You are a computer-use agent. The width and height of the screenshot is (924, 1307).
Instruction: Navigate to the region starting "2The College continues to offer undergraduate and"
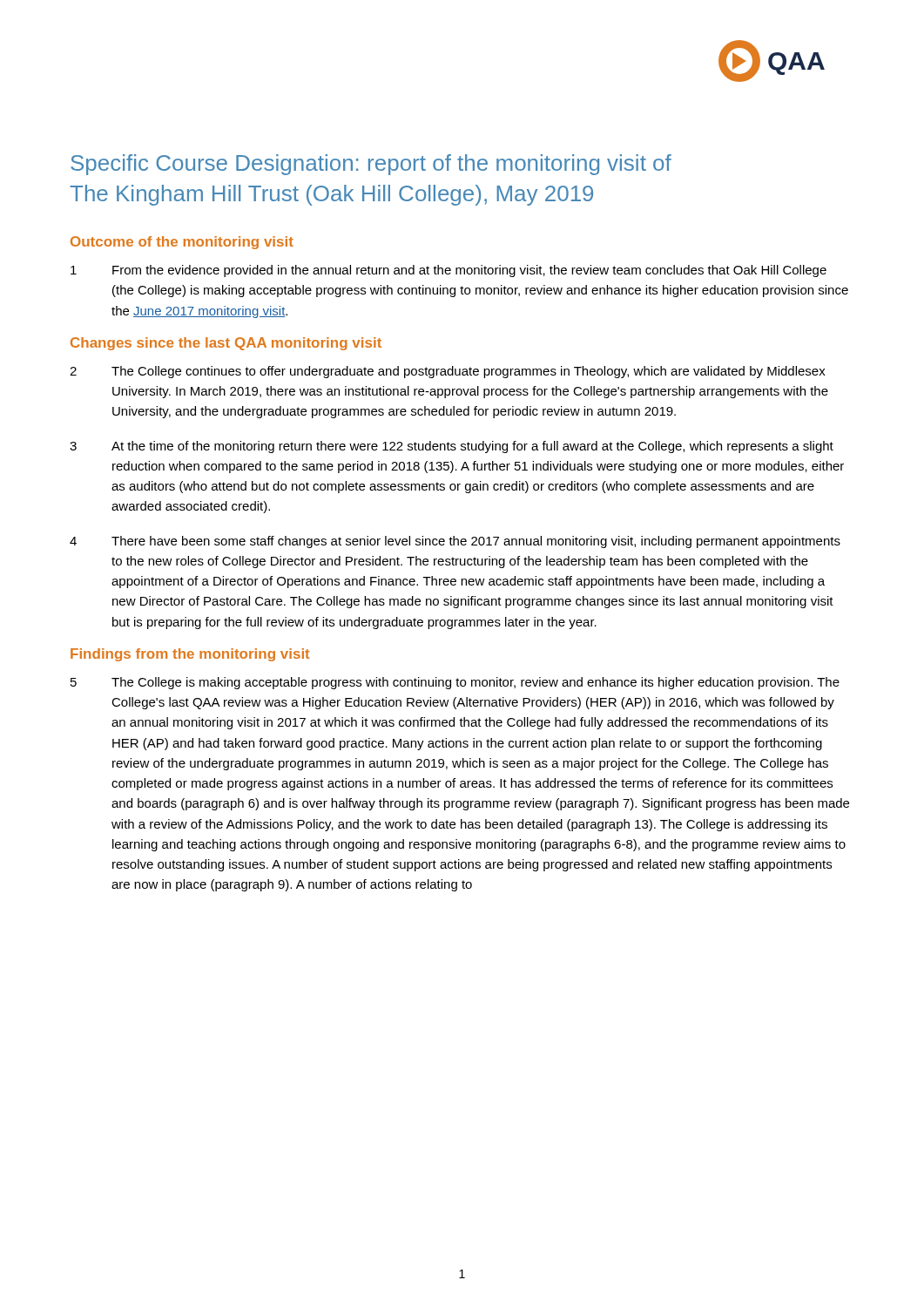pyautogui.click(x=460, y=391)
